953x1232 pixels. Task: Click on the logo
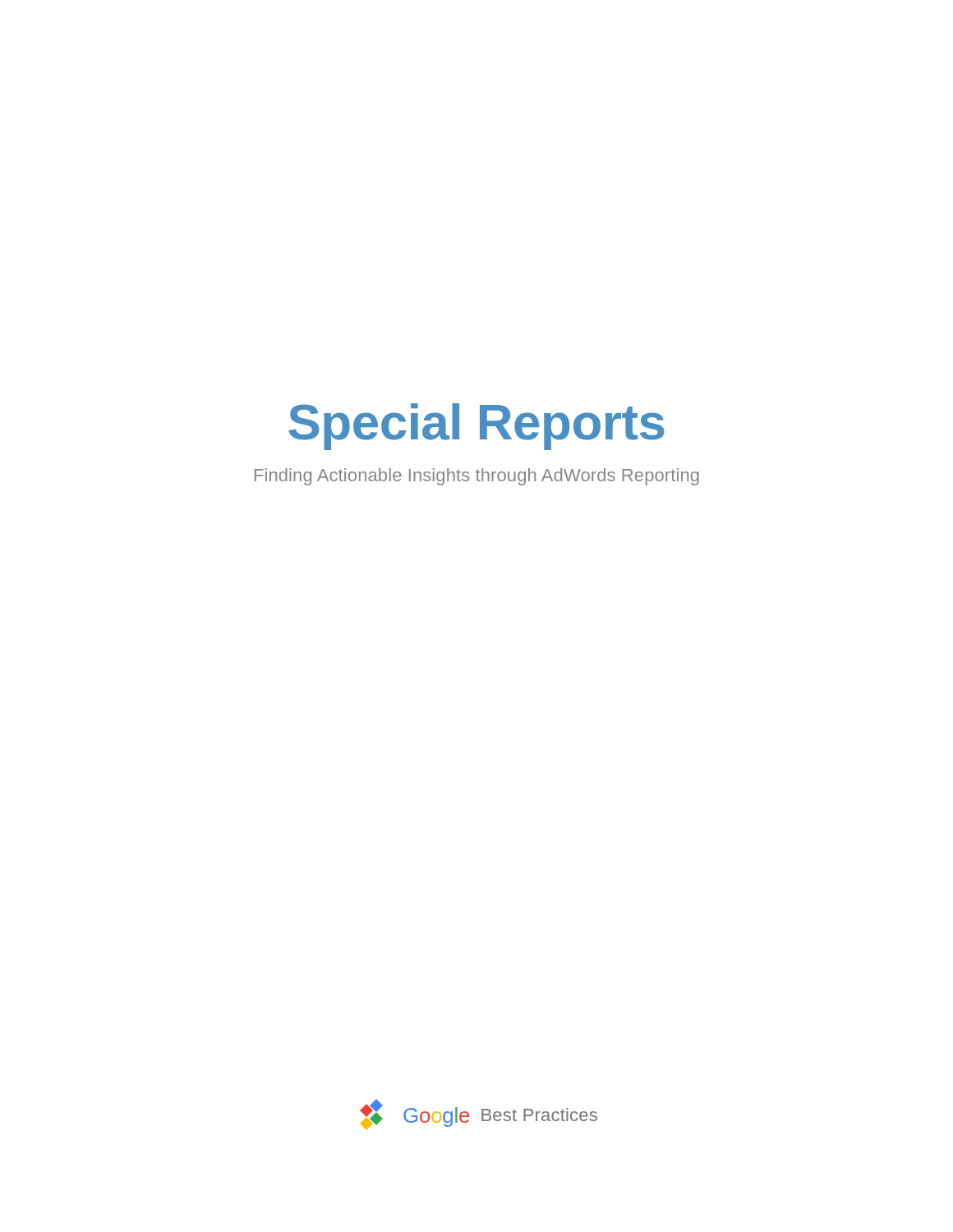[476, 1115]
